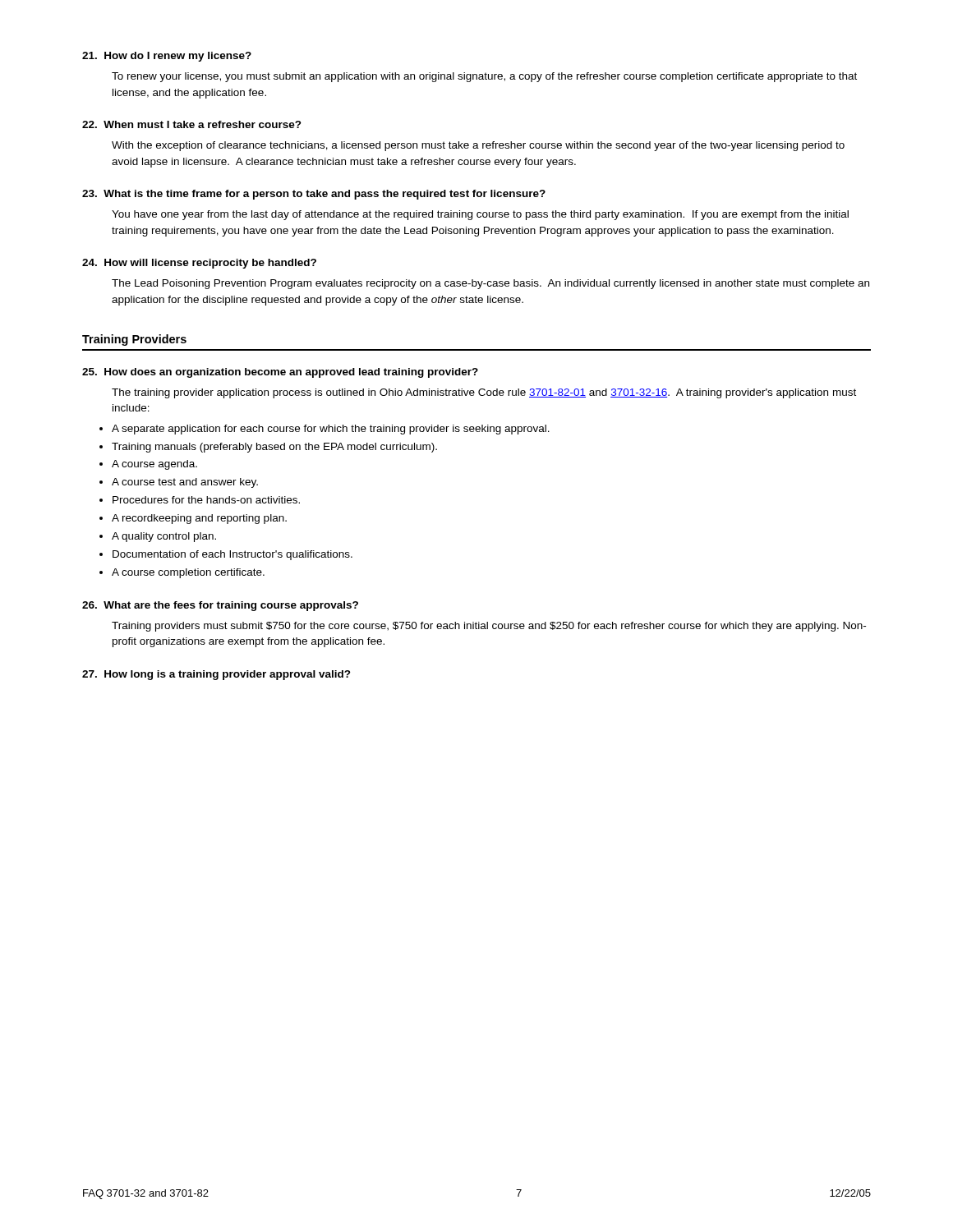The image size is (953, 1232).
Task: Point to the region starting "23. What is the time frame for"
Action: point(314,194)
